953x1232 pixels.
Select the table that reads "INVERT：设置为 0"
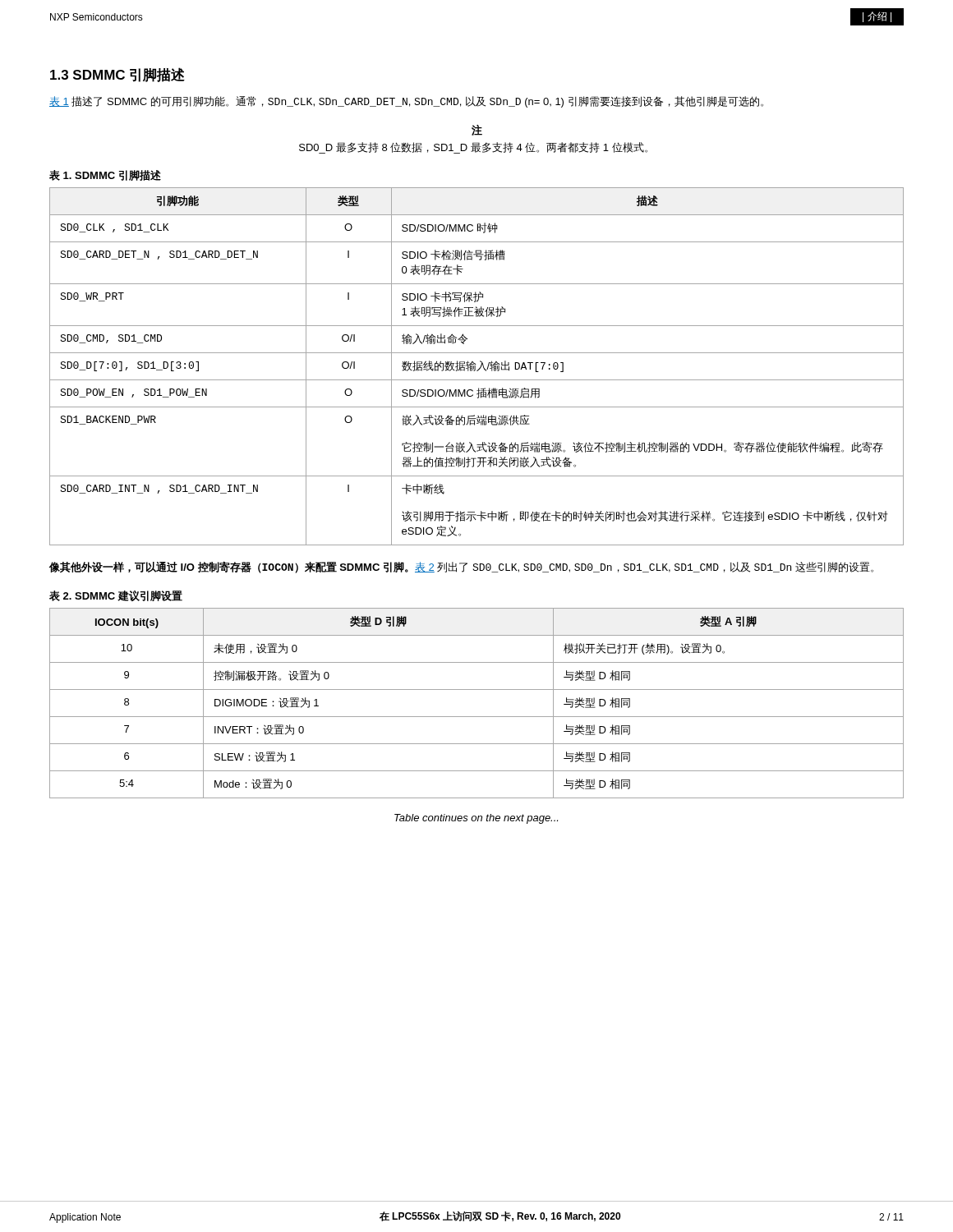(x=476, y=703)
